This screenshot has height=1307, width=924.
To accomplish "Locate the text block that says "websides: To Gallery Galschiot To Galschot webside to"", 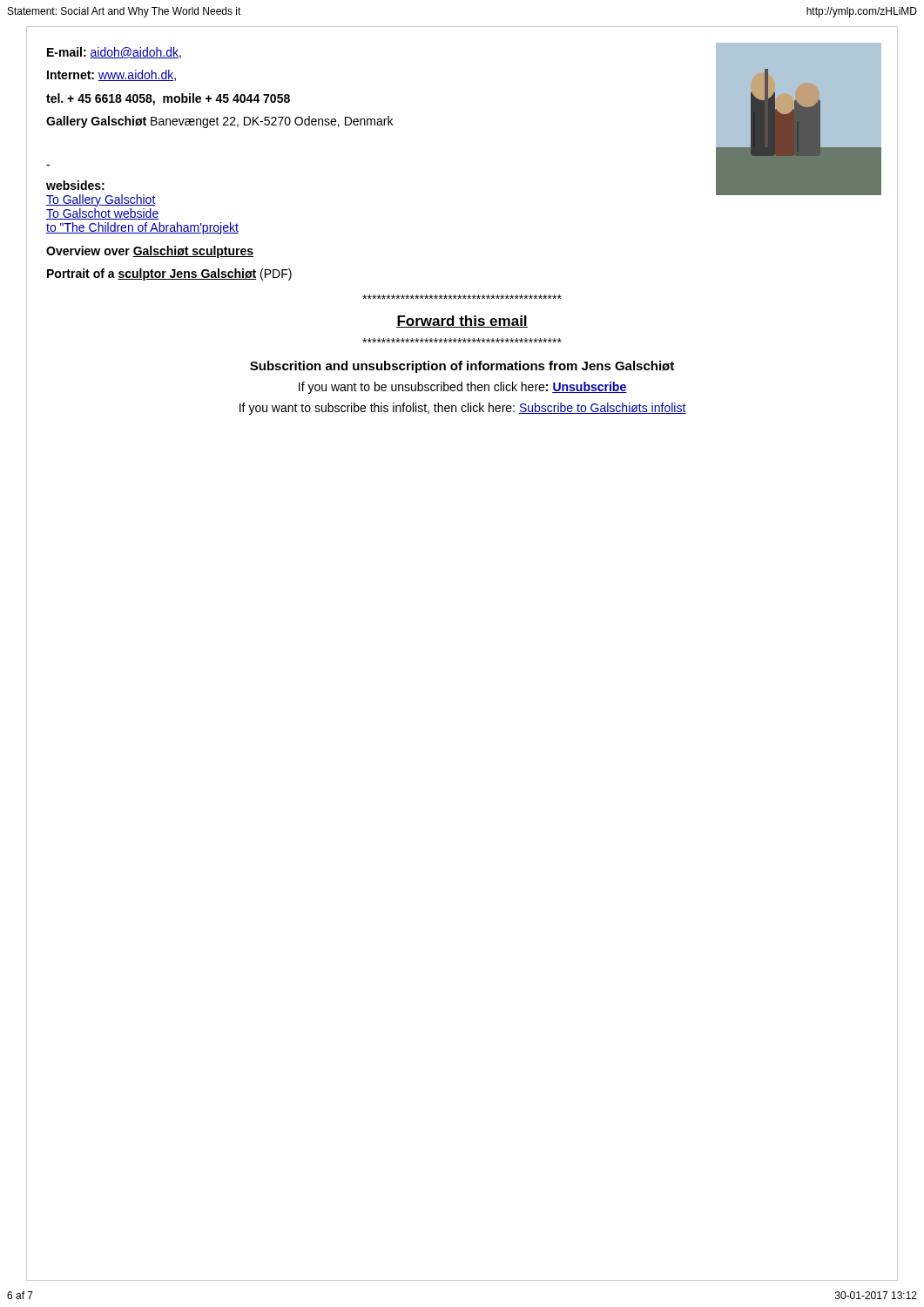I will point(142,206).
